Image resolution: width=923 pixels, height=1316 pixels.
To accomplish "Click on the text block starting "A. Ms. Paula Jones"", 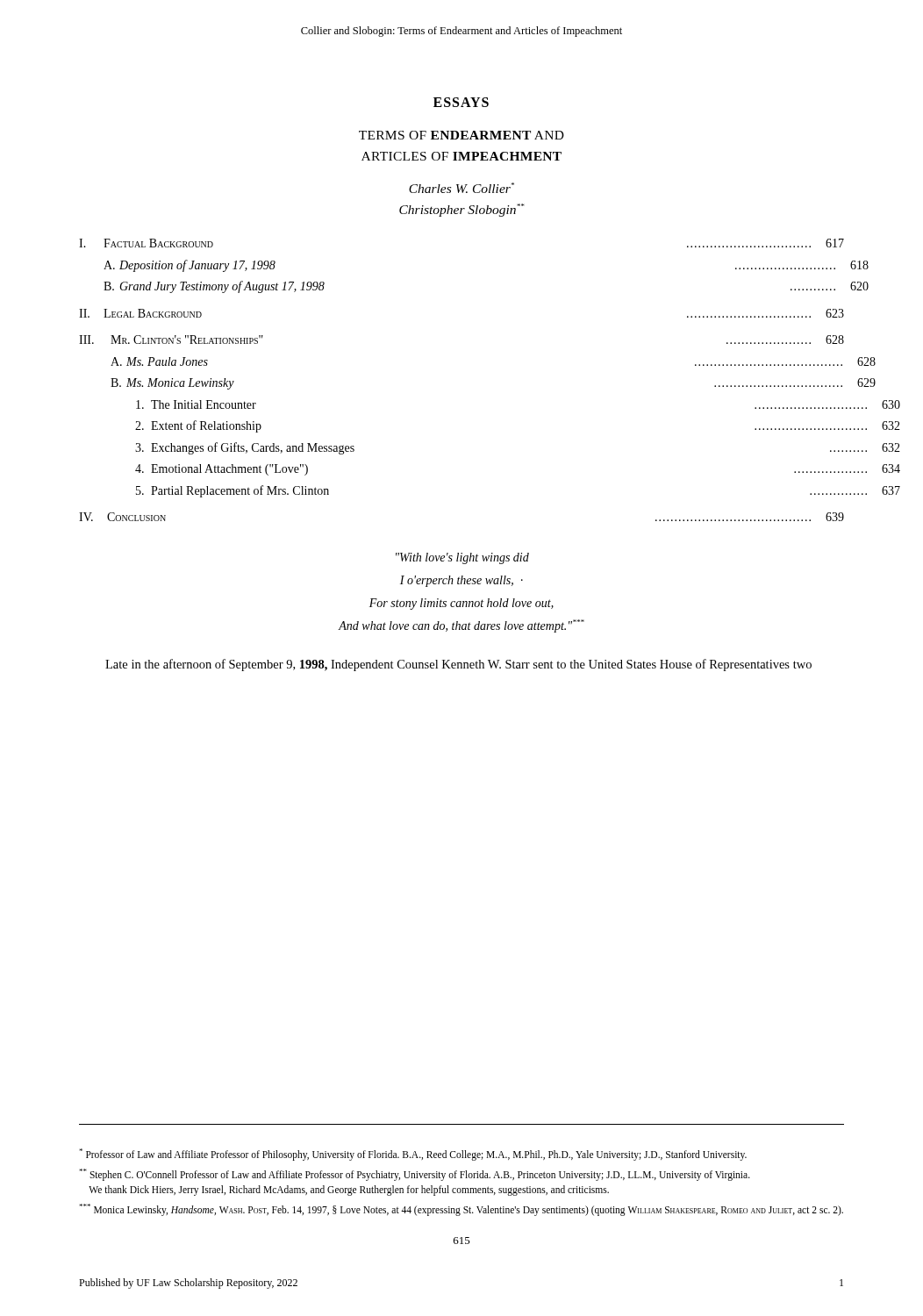I will (157, 361).
